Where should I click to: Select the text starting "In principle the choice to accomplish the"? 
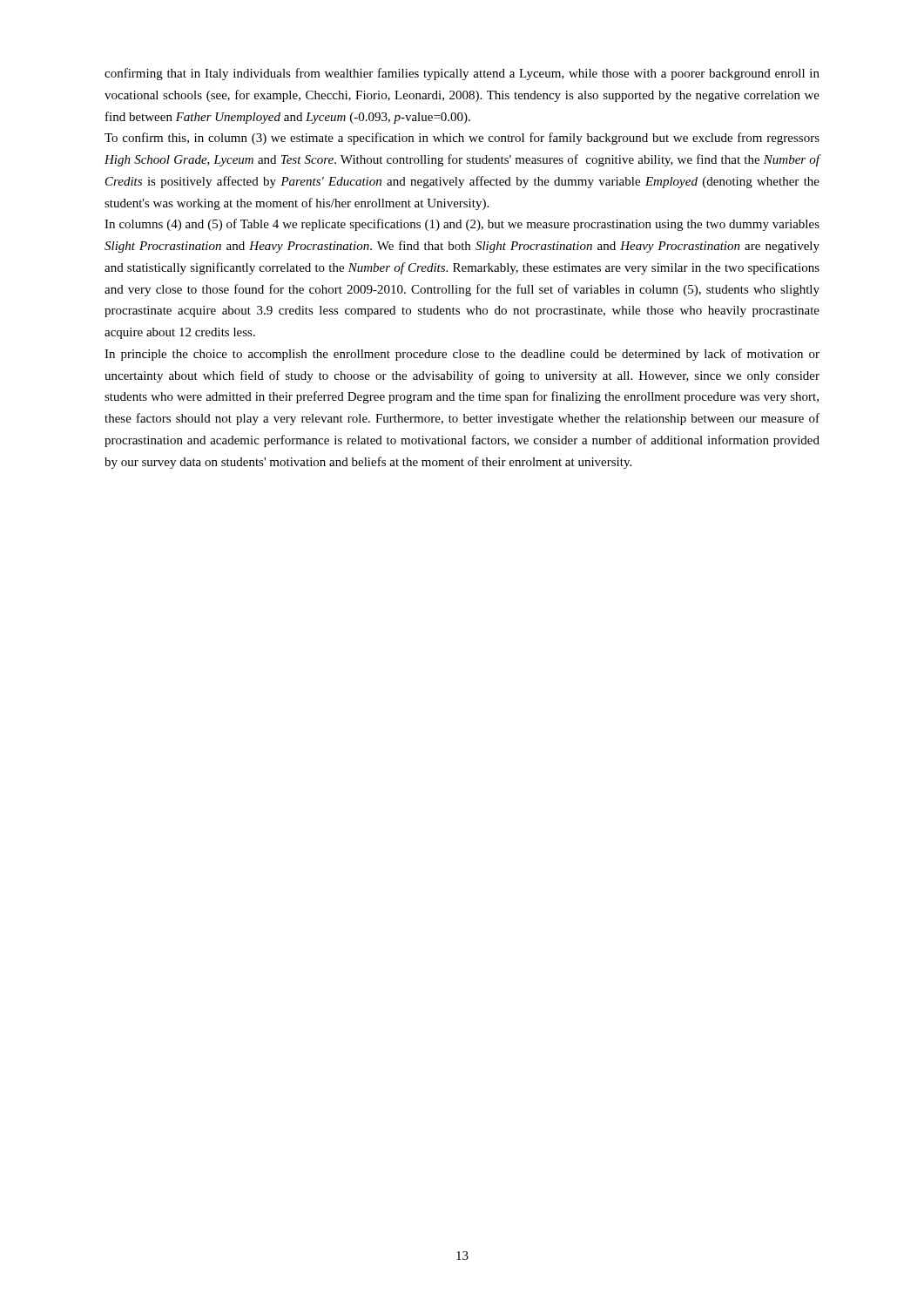point(462,408)
